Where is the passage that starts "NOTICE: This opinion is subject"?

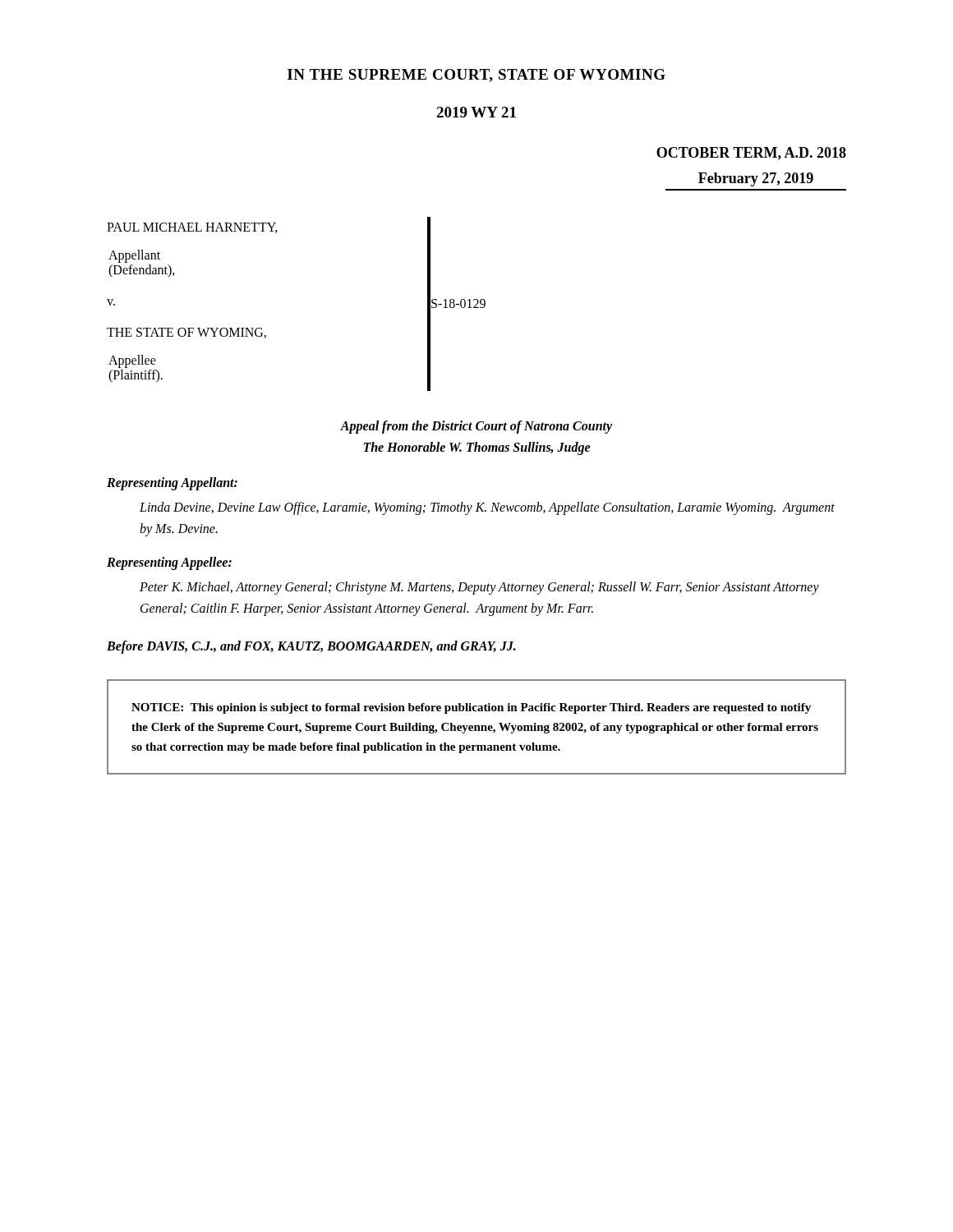tap(475, 727)
